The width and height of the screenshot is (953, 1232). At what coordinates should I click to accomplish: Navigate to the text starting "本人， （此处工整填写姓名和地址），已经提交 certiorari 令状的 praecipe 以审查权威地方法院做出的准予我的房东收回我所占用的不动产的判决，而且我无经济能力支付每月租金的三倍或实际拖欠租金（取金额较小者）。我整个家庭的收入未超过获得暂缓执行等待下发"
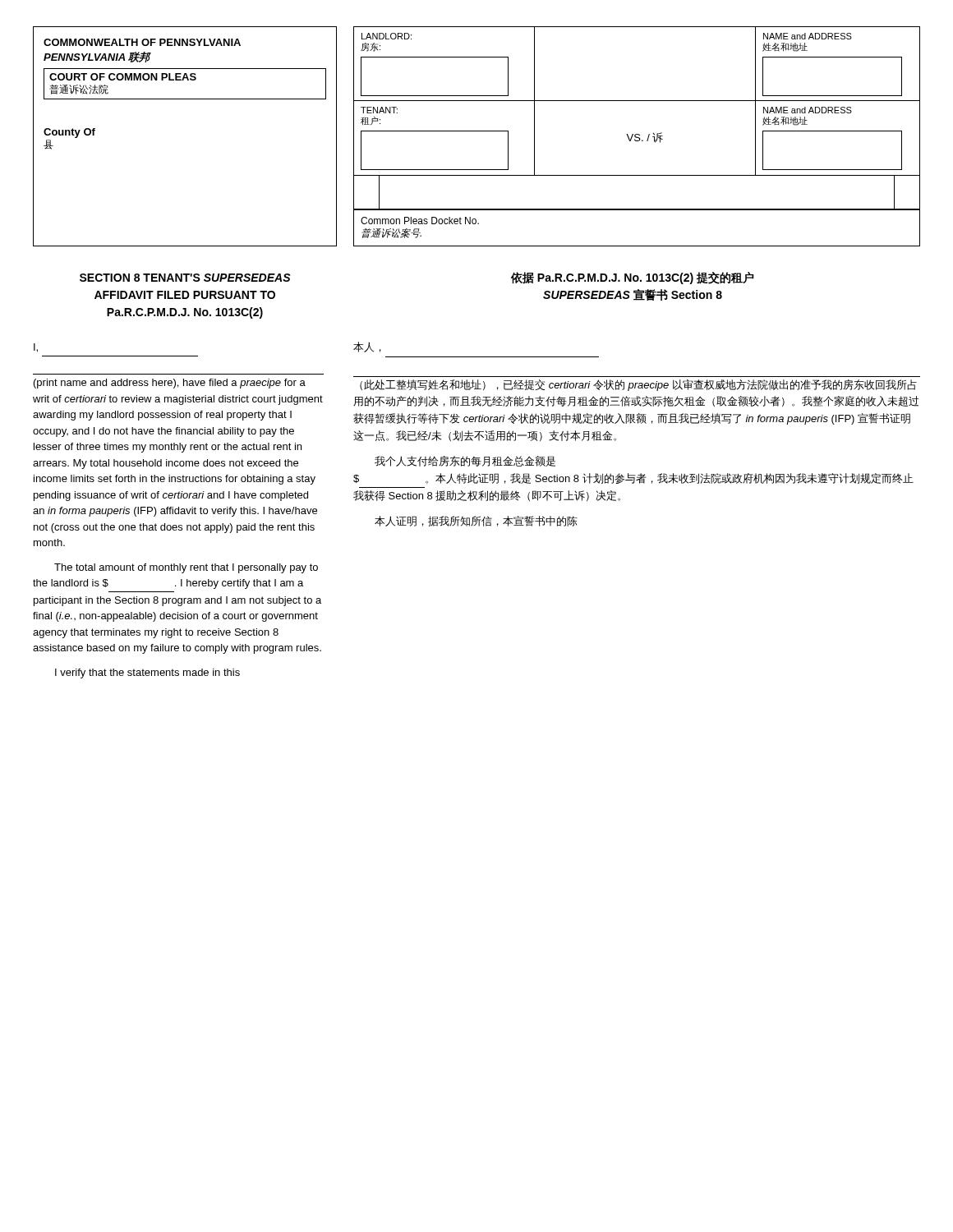click(x=367, y=347)
